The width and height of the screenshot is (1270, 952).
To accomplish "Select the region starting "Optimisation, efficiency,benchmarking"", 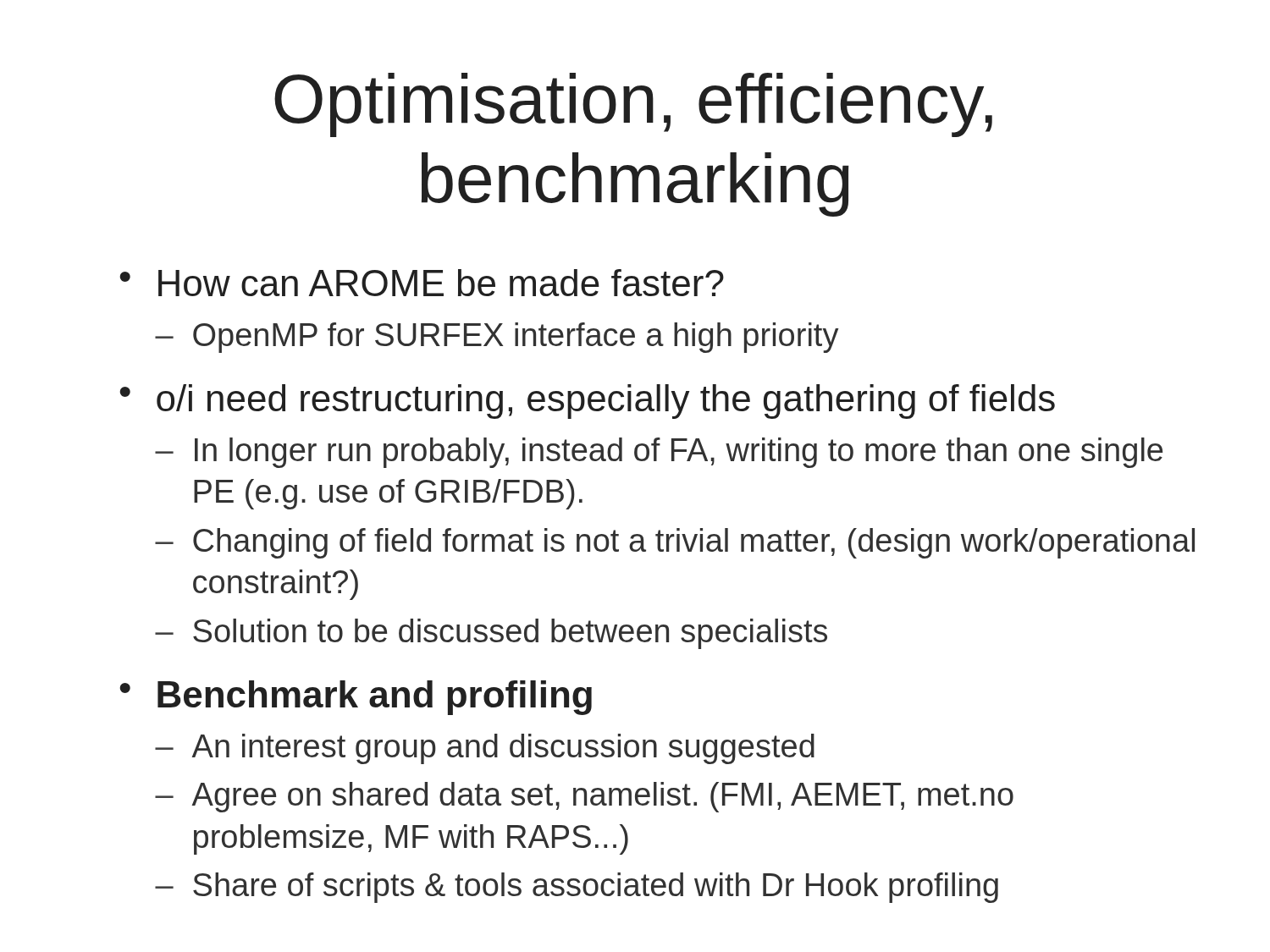I will pos(635,139).
